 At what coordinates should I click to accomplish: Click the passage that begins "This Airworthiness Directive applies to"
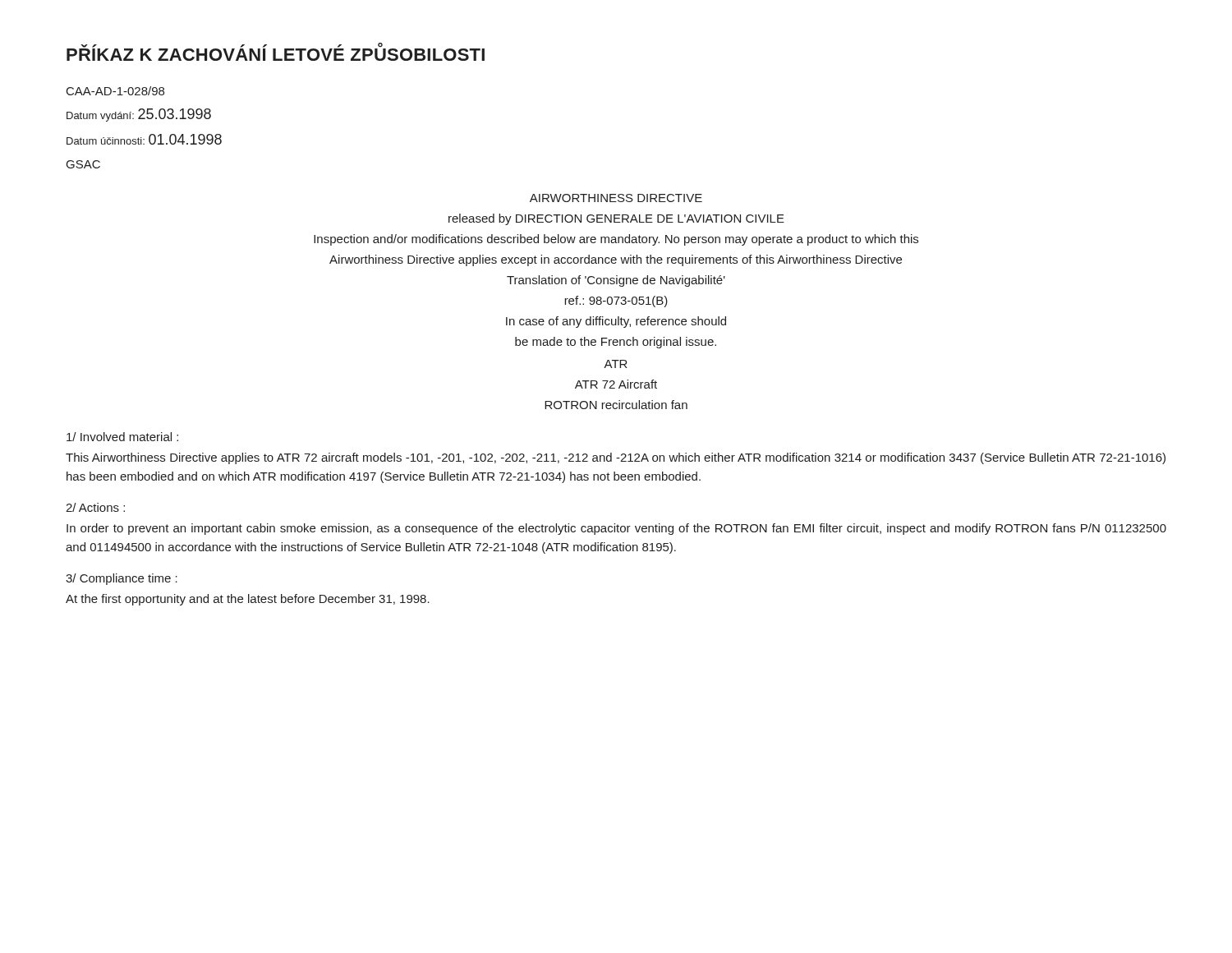coord(616,466)
